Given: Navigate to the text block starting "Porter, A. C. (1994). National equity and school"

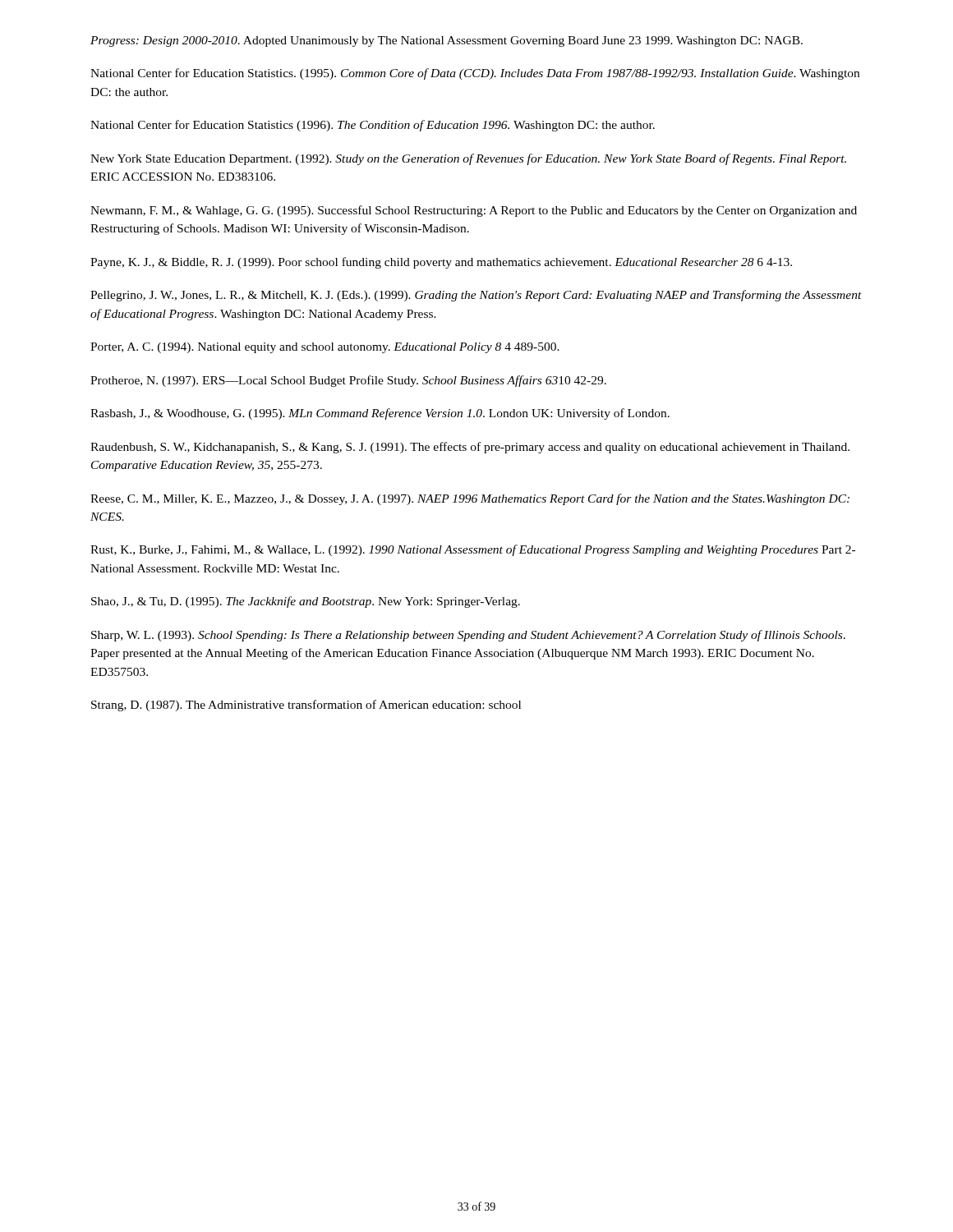Looking at the screenshot, I should coord(325,346).
